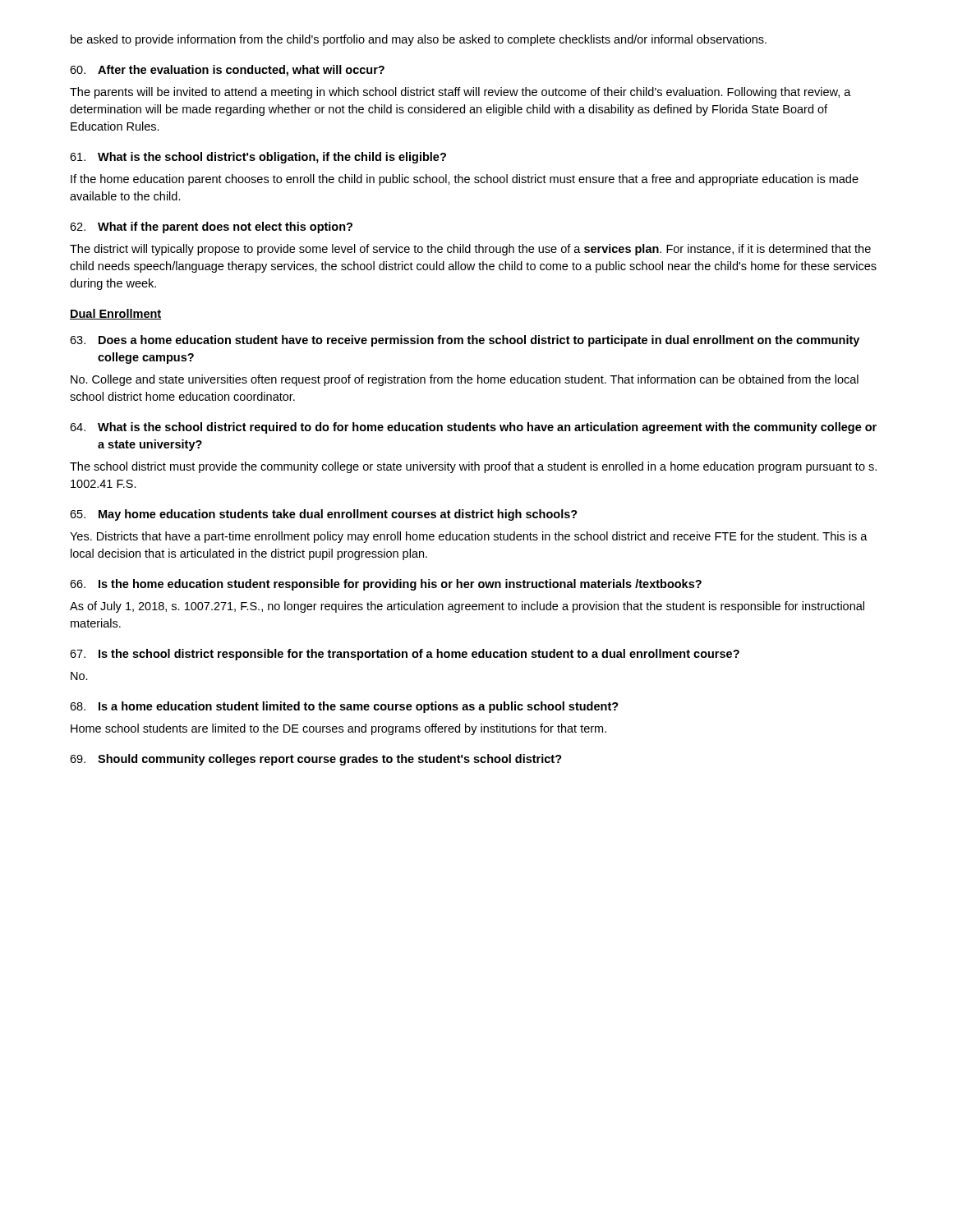953x1232 pixels.
Task: Locate the block of text that opens with "No. College and state universities often request proof"
Action: (x=464, y=388)
